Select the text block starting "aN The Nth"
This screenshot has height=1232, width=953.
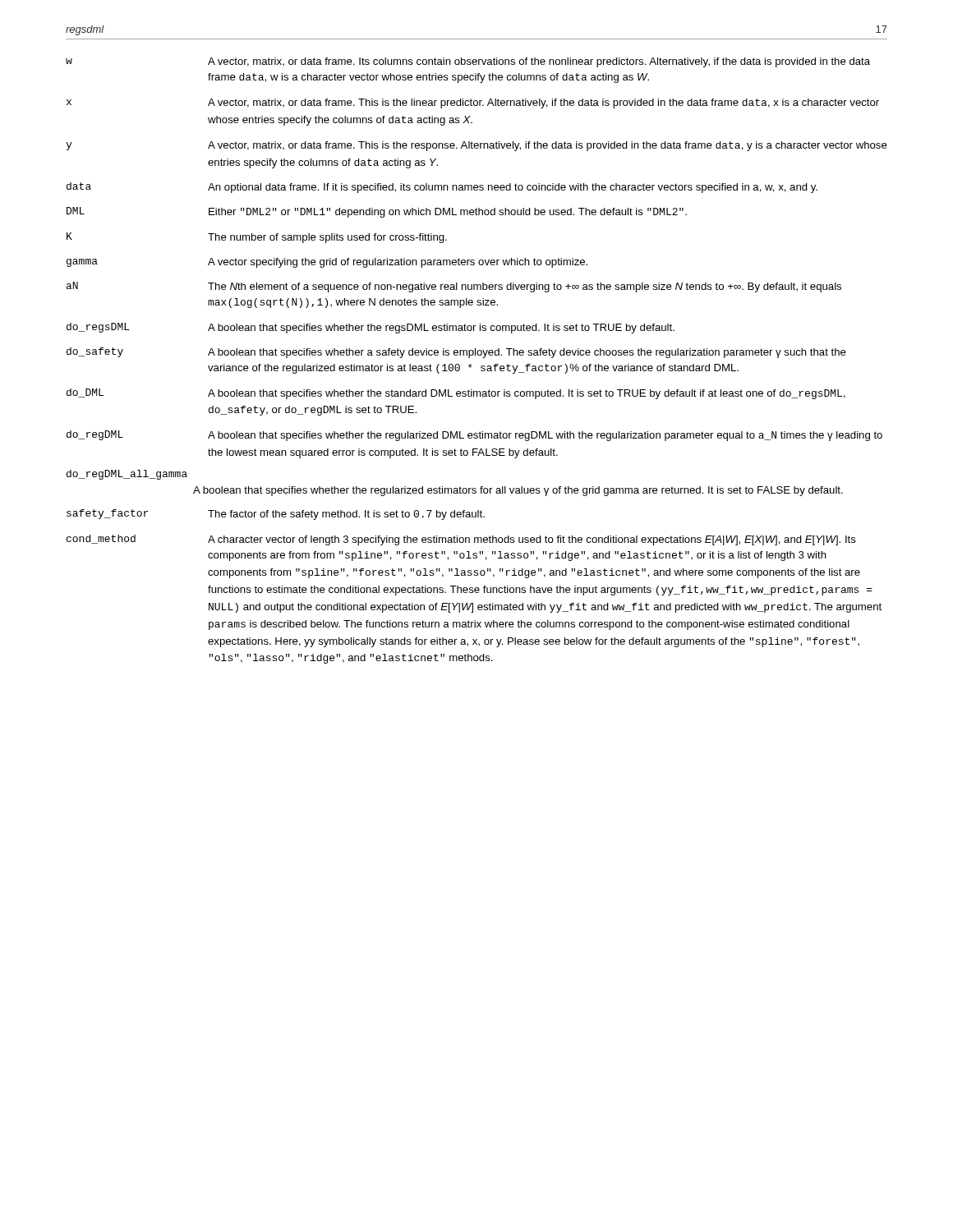tap(476, 295)
